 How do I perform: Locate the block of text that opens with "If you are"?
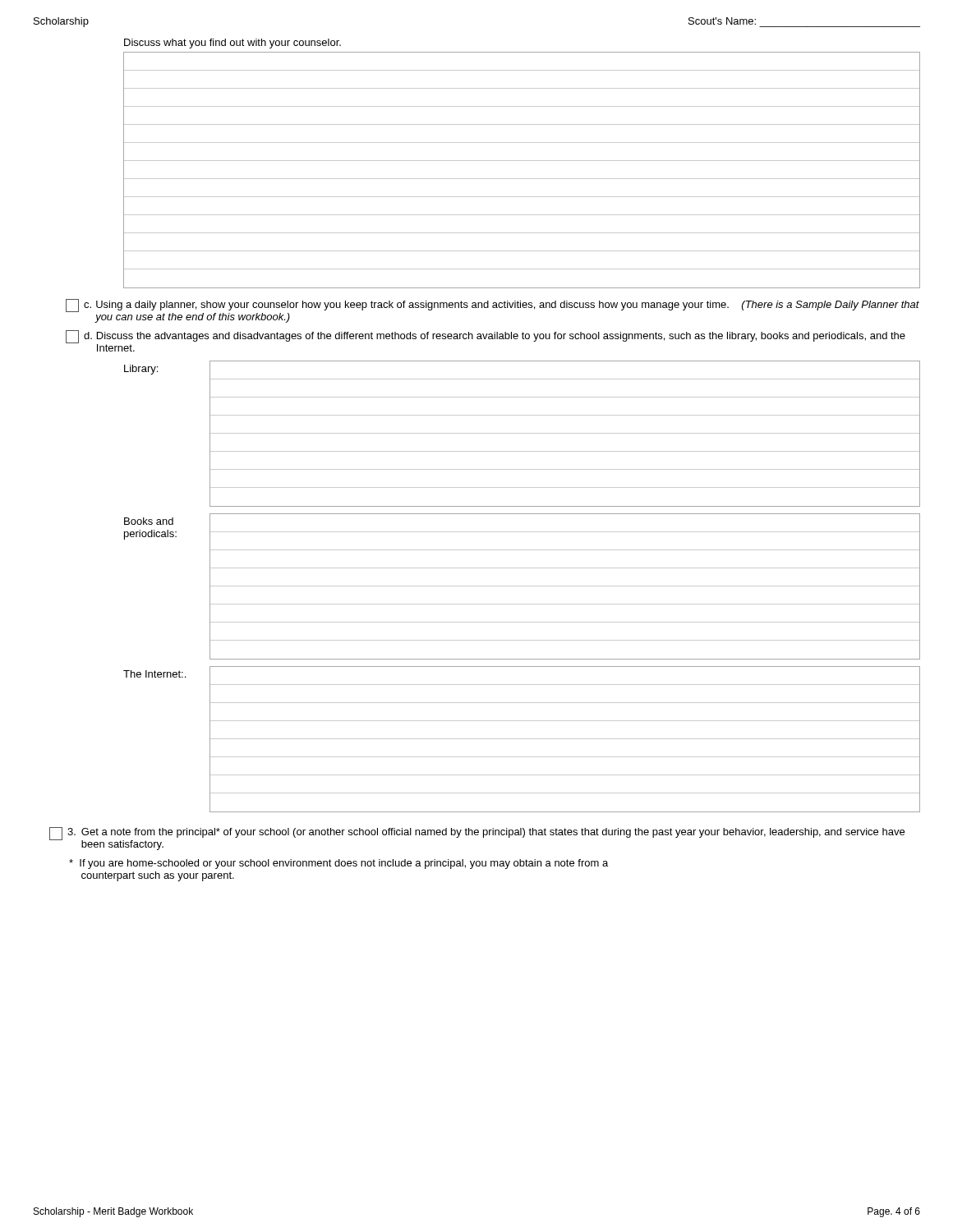(x=339, y=869)
